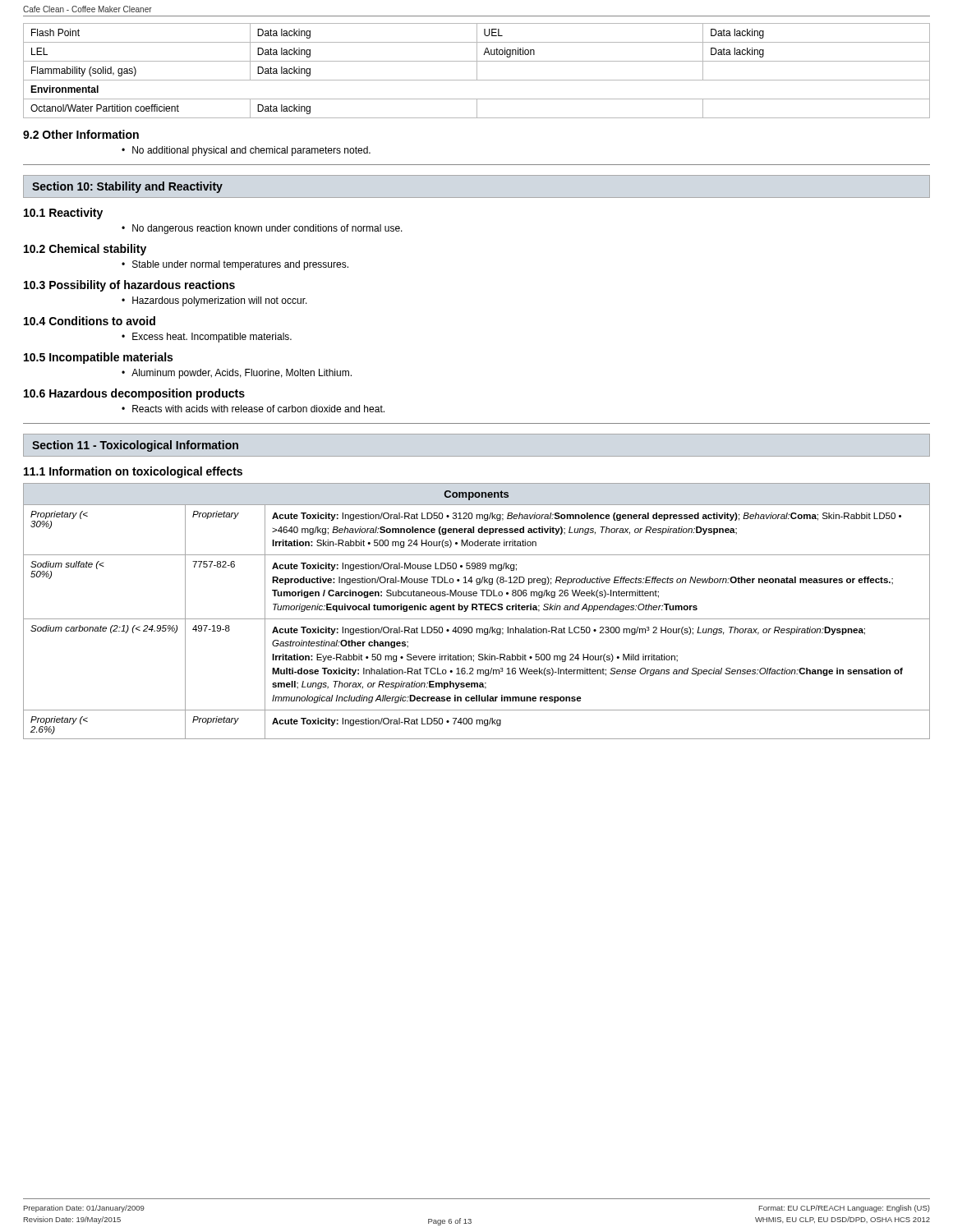Select the region starting "11.1 Information on toxicological effects"

tap(133, 471)
